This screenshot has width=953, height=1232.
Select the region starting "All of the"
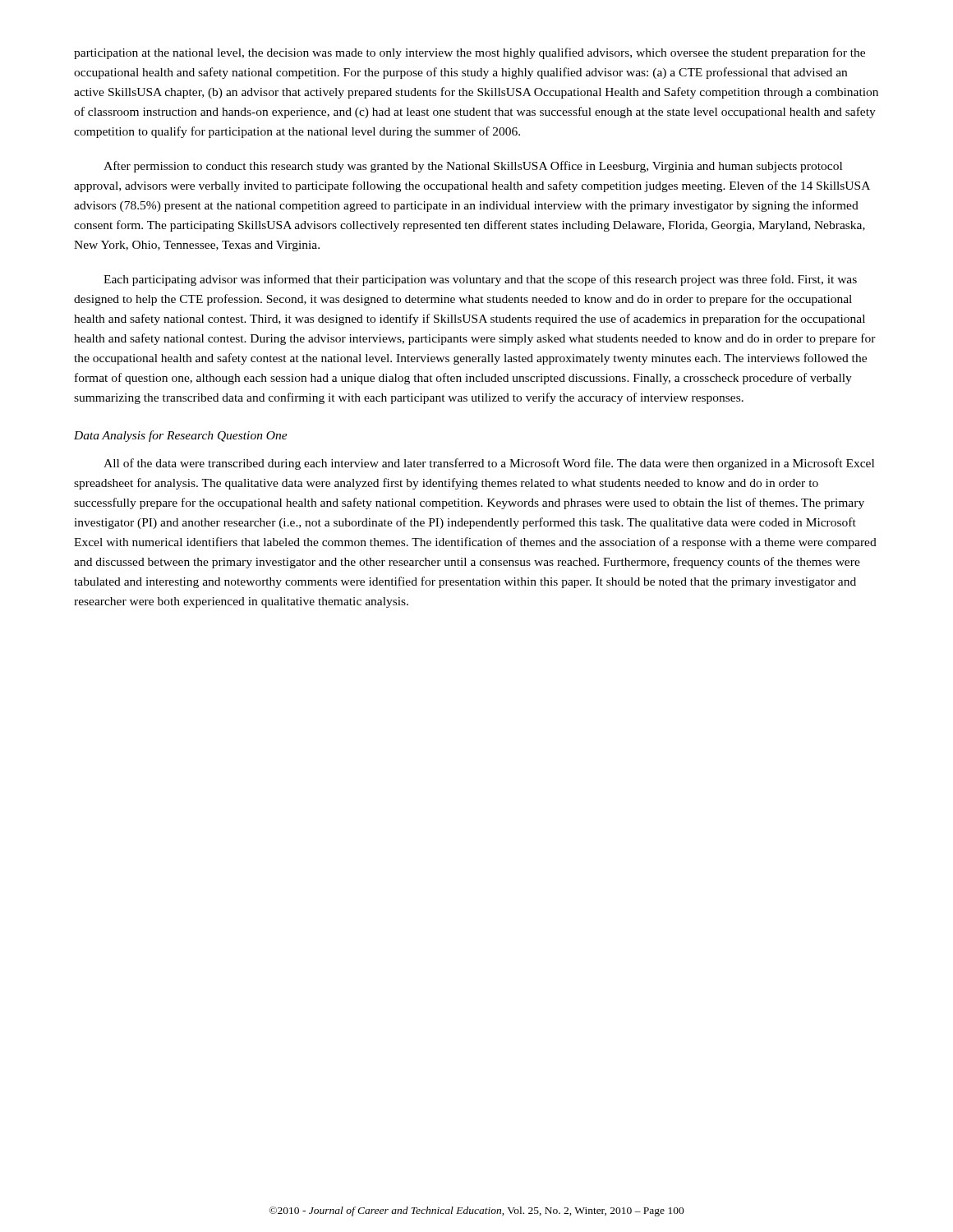click(476, 533)
